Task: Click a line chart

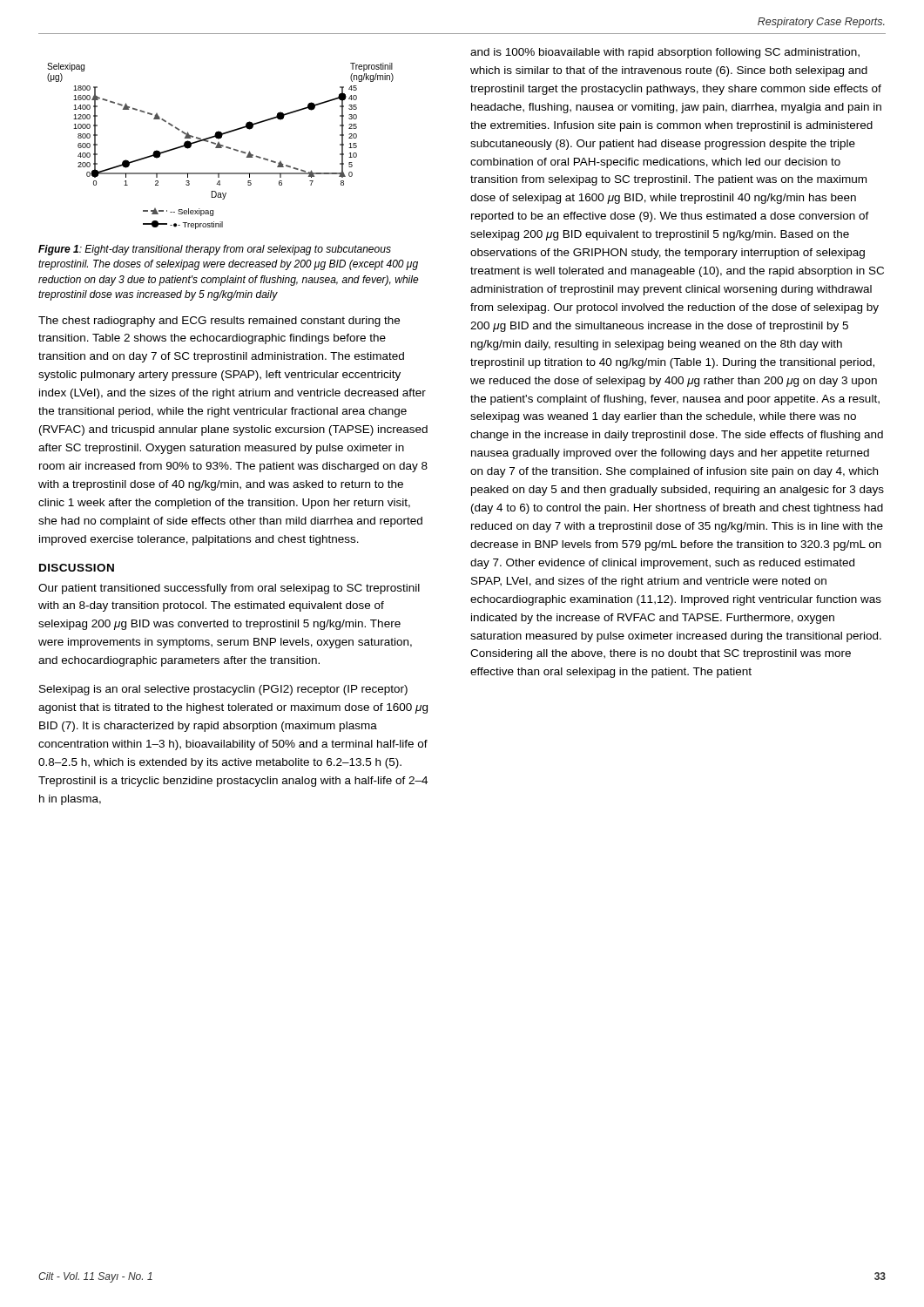Action: coord(233,139)
